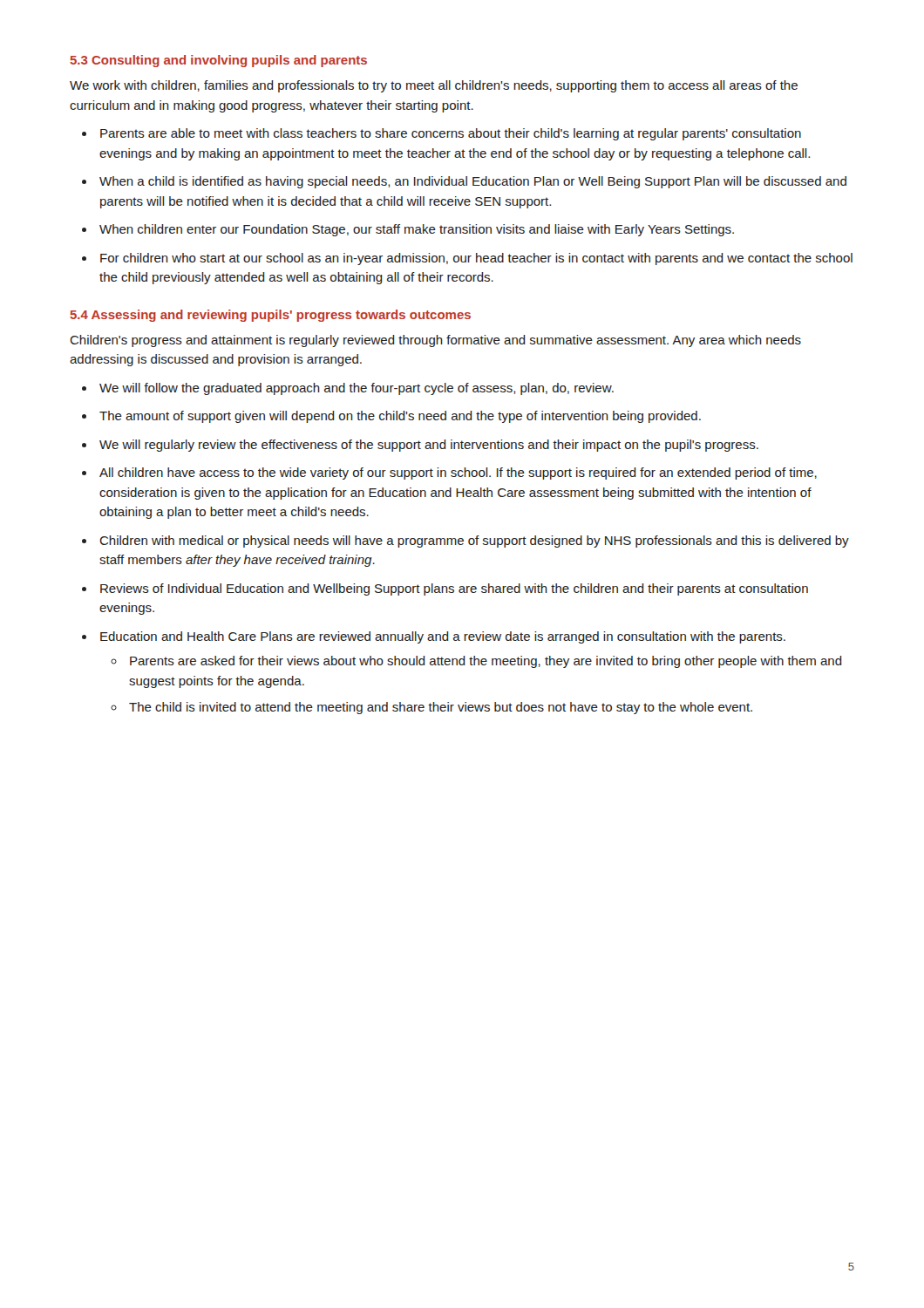The height and width of the screenshot is (1308, 924).
Task: Where is the passage that starts "The child is invited to attend the meeting"?
Action: [441, 707]
